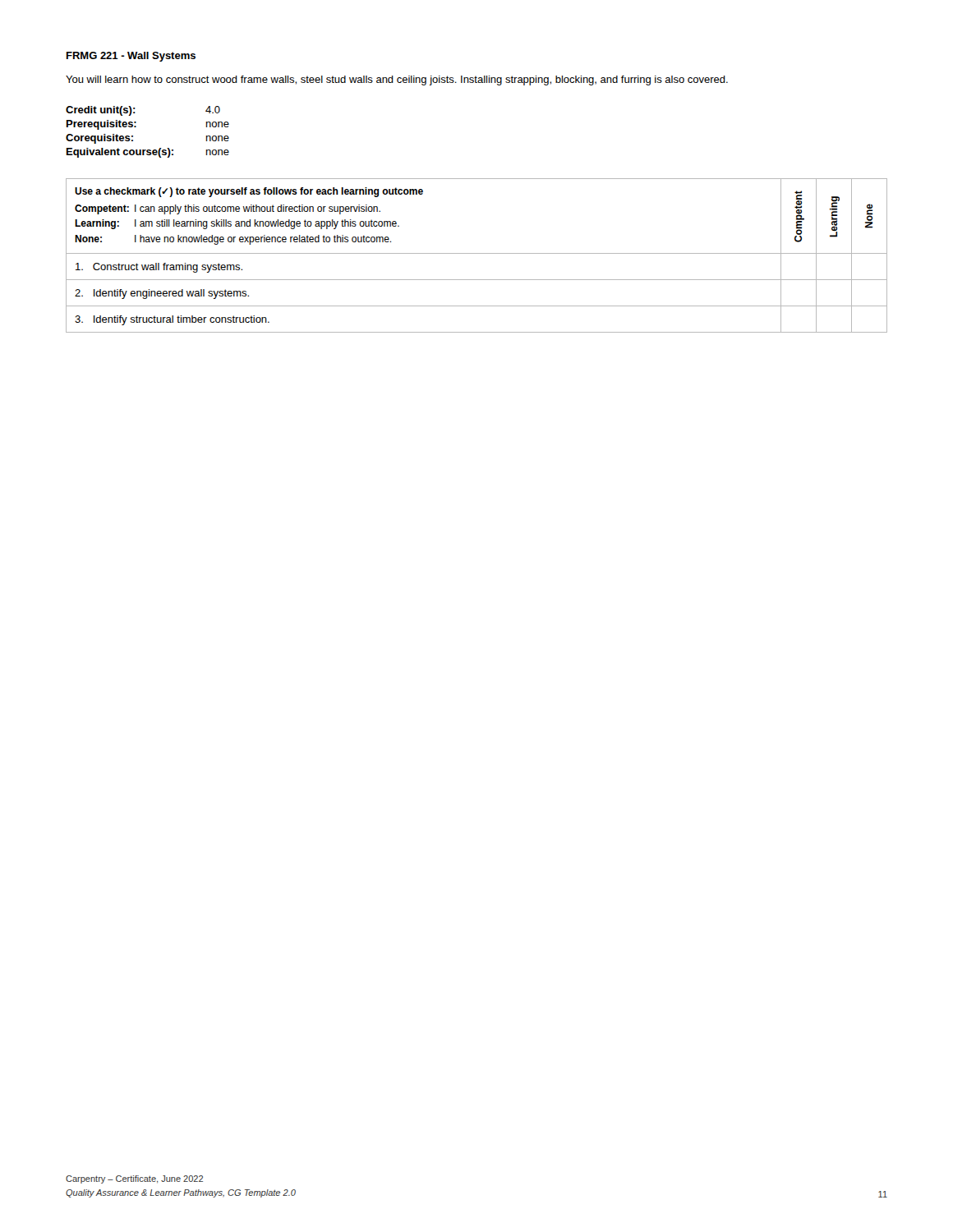Locate the table with the text "Credit unit(s):"

coord(476,130)
